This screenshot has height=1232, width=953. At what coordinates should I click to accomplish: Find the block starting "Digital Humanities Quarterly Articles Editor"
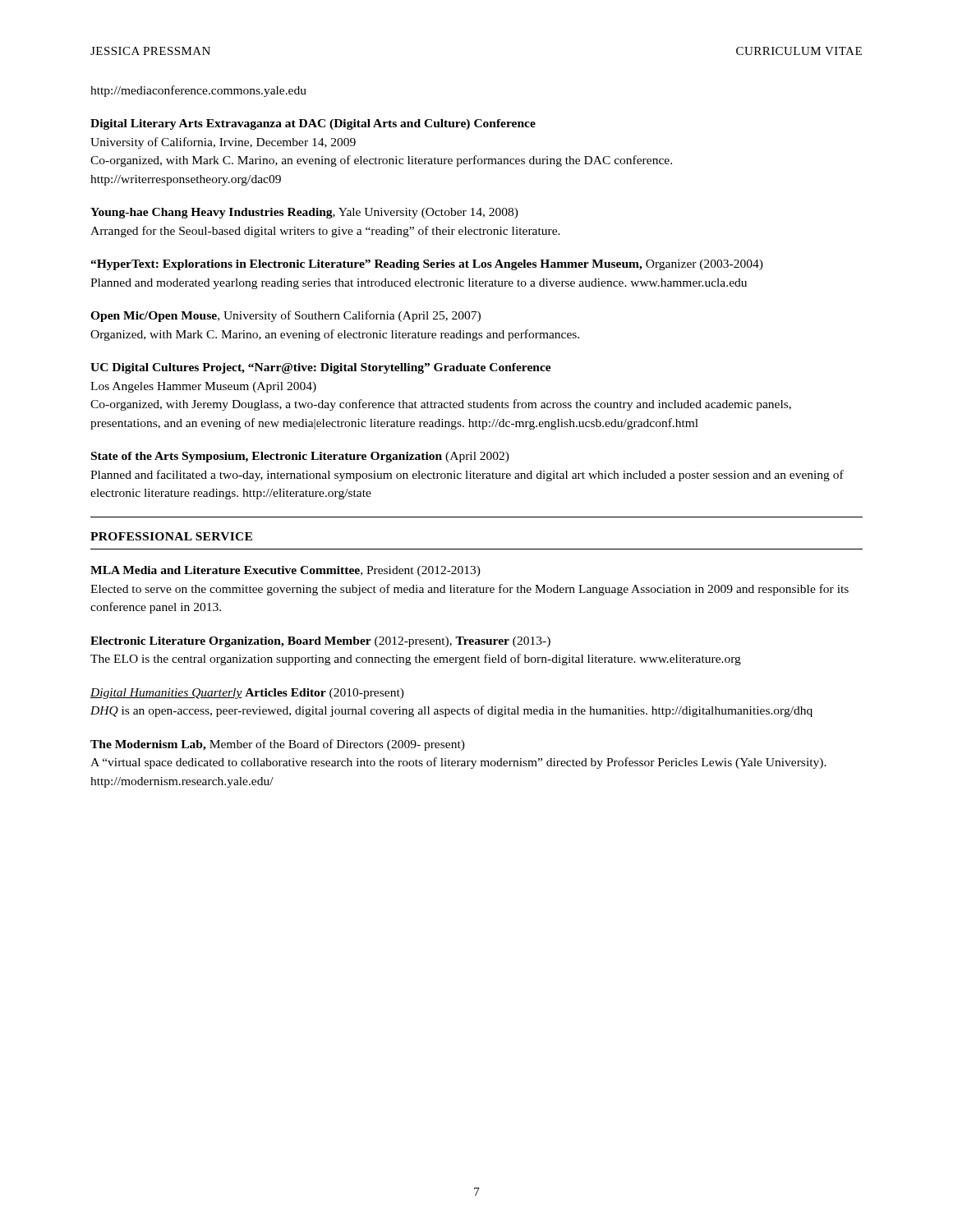(x=476, y=702)
